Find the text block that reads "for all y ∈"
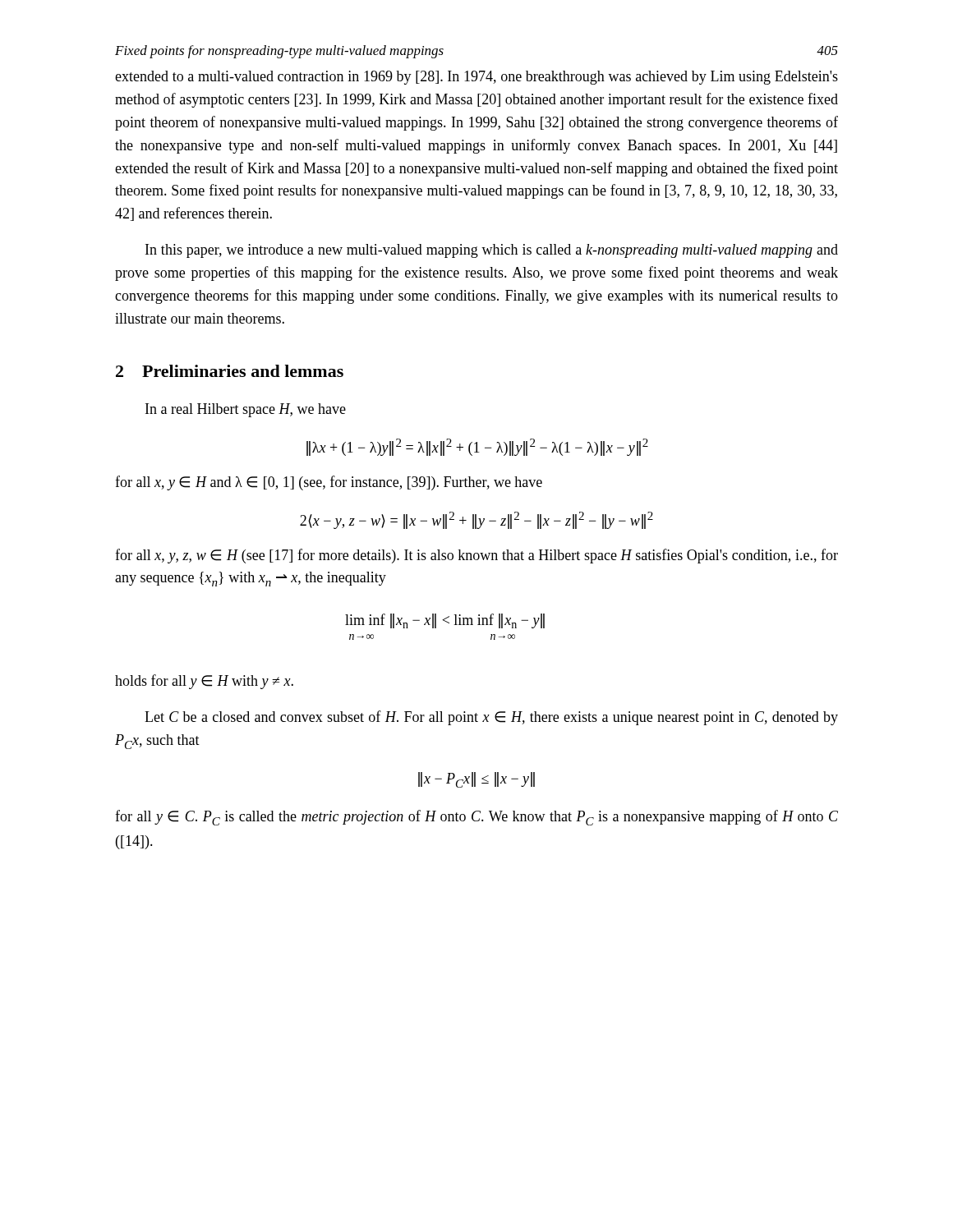953x1232 pixels. tap(476, 829)
